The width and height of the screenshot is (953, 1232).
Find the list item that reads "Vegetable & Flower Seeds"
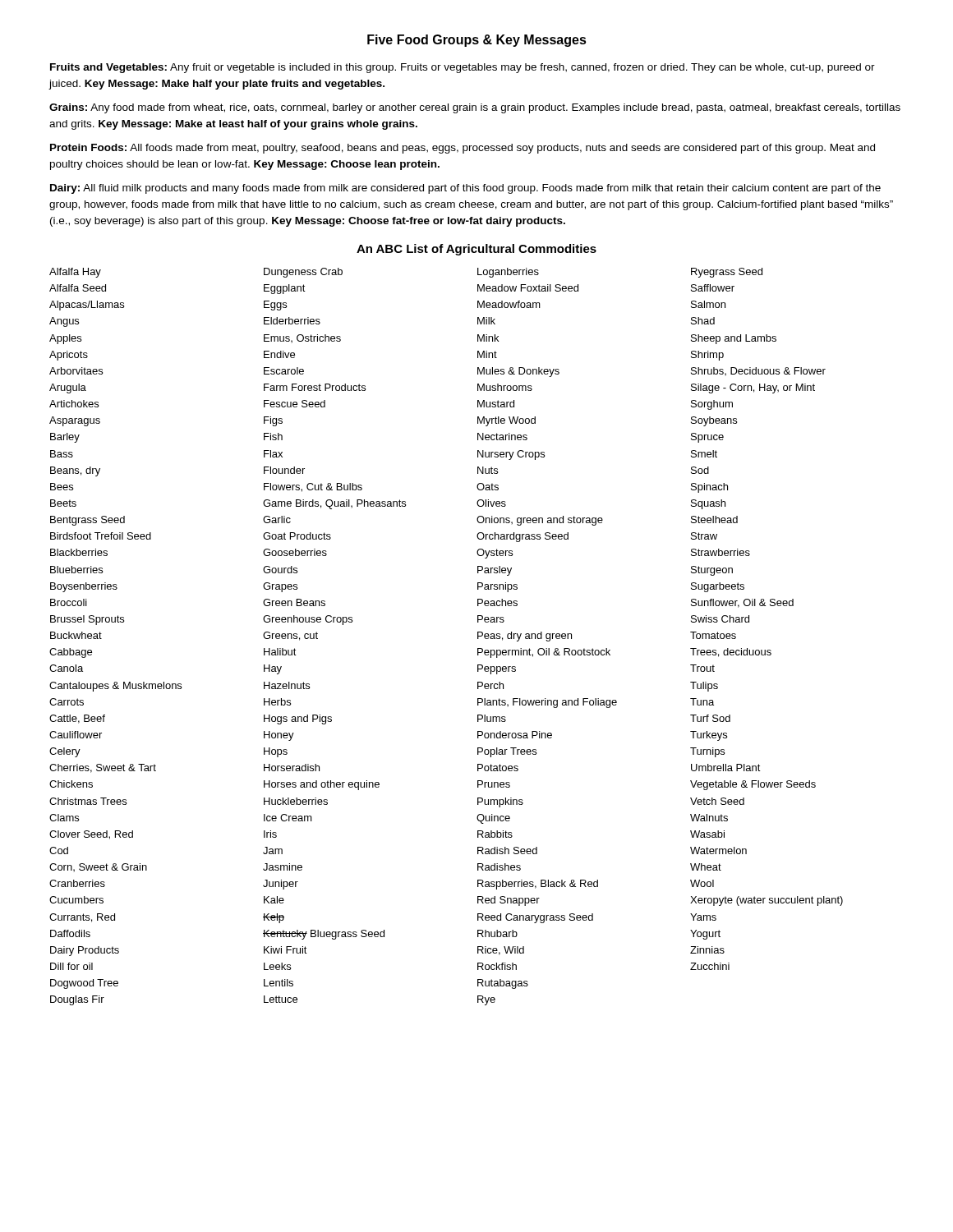[753, 784]
